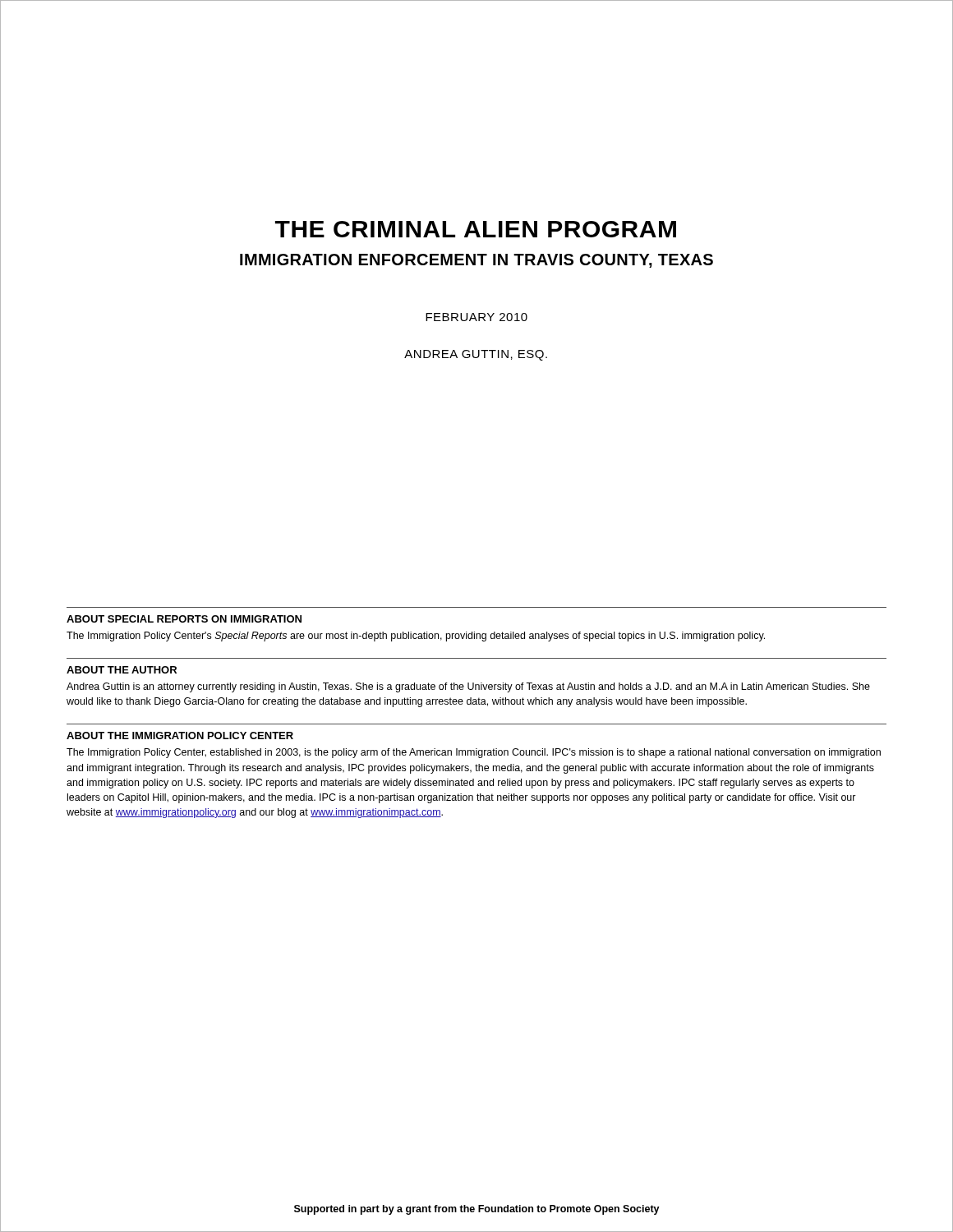Click on the passage starting "THE CRIMINAL ALIEN PROGRAM IMMIGRATION ENFORCEMENT IN"
This screenshot has width=953, height=1232.
click(x=476, y=242)
